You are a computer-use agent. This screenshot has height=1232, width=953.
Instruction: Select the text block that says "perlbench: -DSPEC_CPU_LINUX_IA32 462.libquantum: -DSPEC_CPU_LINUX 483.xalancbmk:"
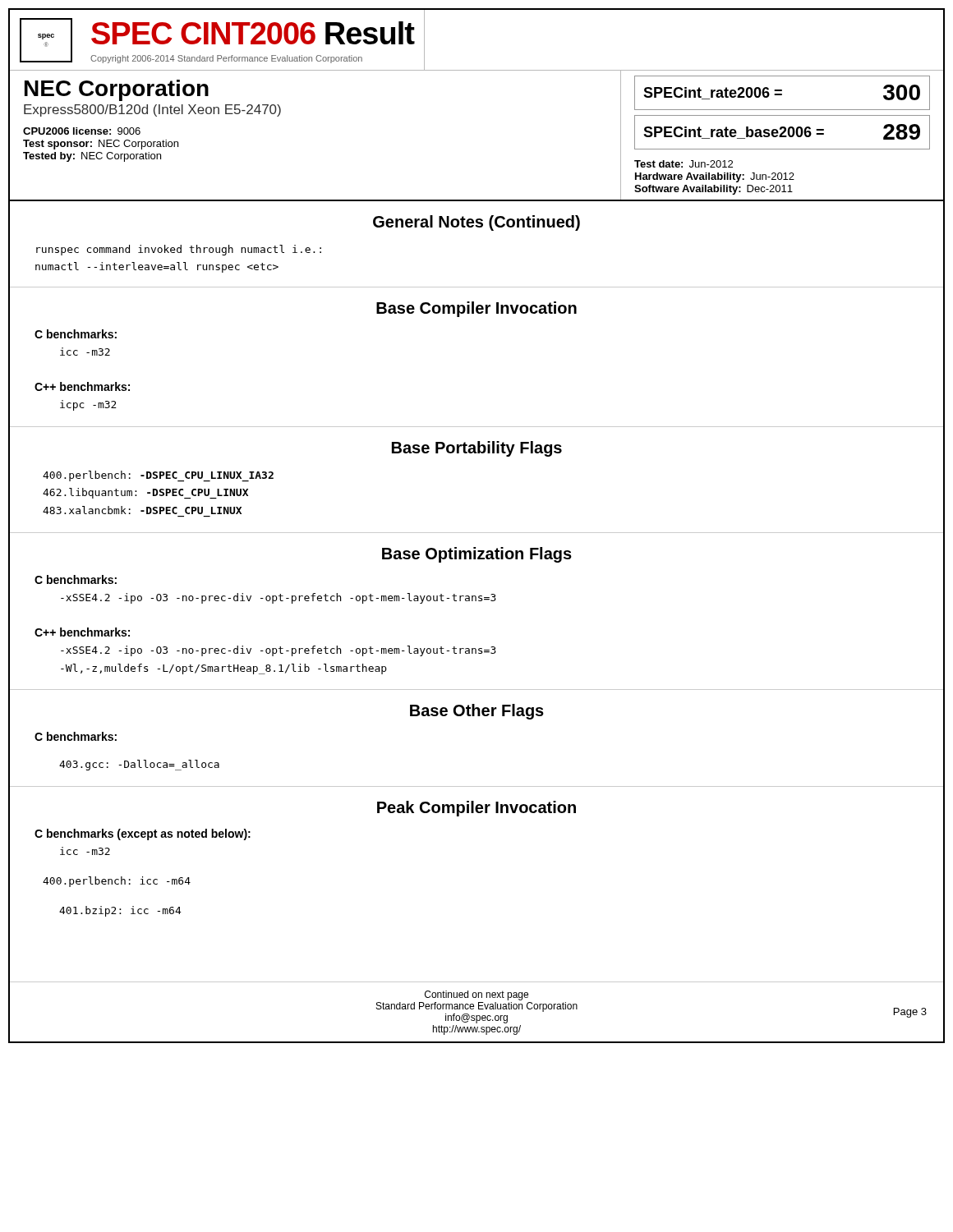(158, 476)
